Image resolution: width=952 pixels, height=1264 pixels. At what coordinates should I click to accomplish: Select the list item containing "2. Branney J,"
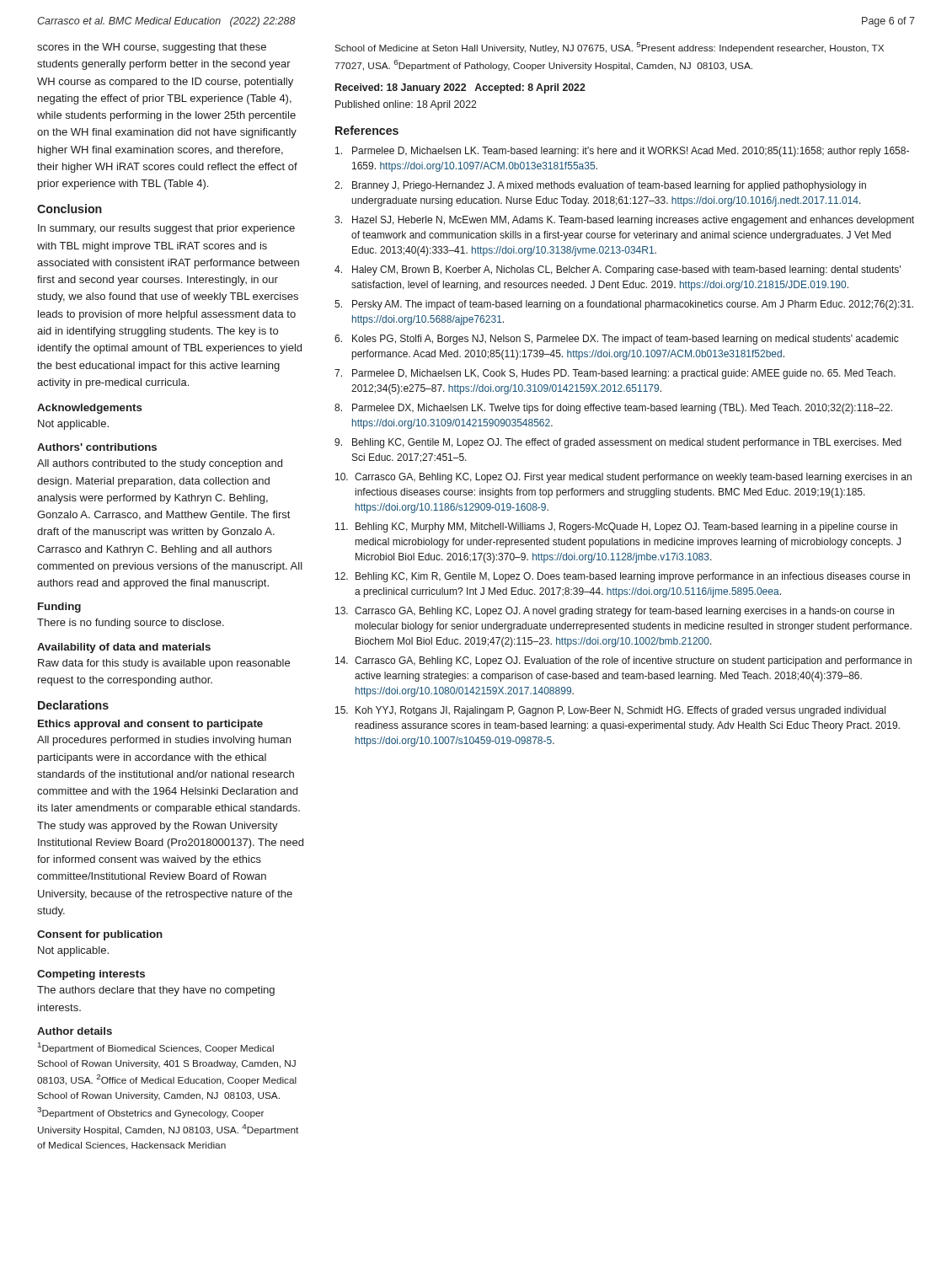tap(625, 193)
